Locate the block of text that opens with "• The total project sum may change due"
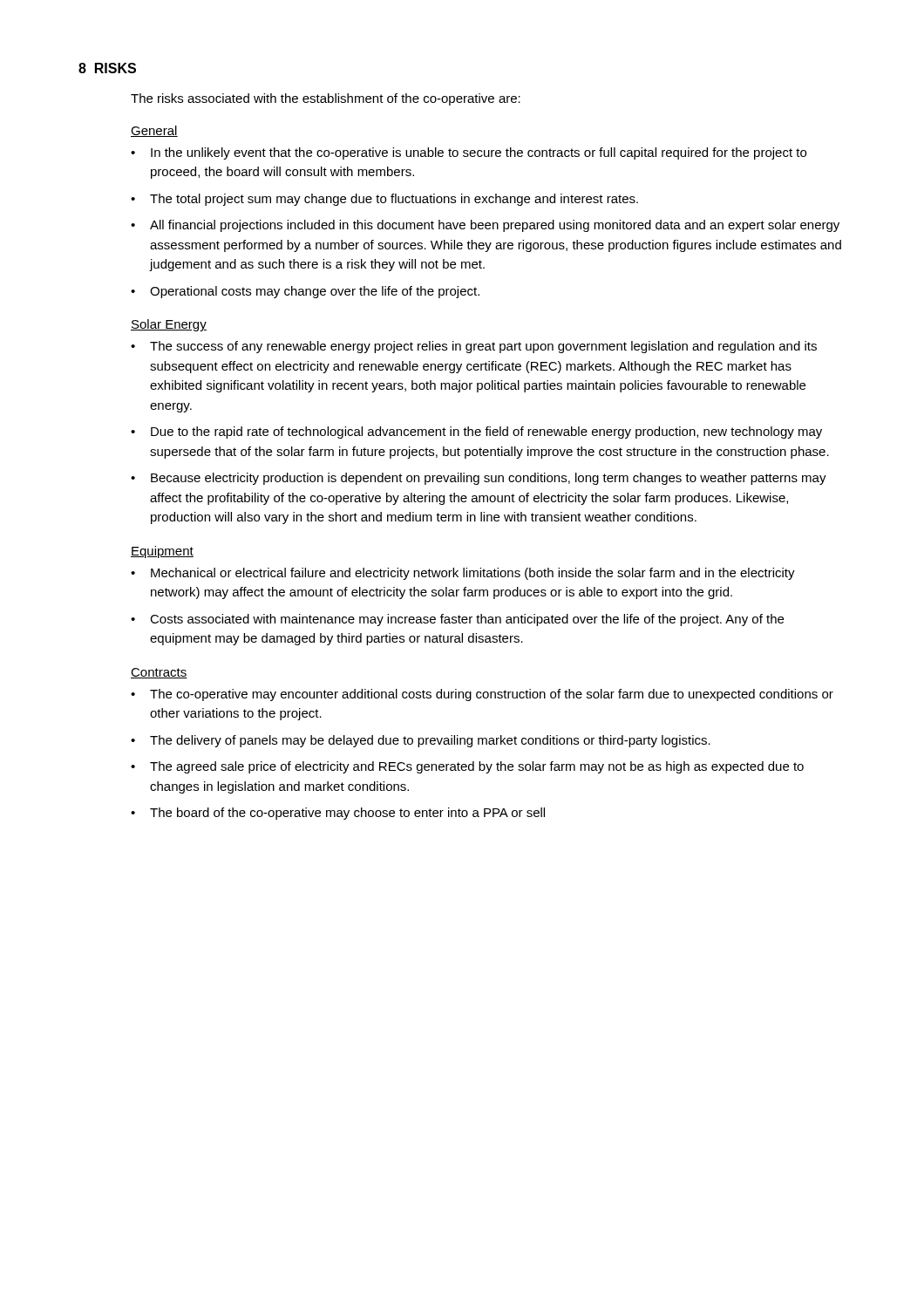Image resolution: width=924 pixels, height=1308 pixels. [x=488, y=199]
